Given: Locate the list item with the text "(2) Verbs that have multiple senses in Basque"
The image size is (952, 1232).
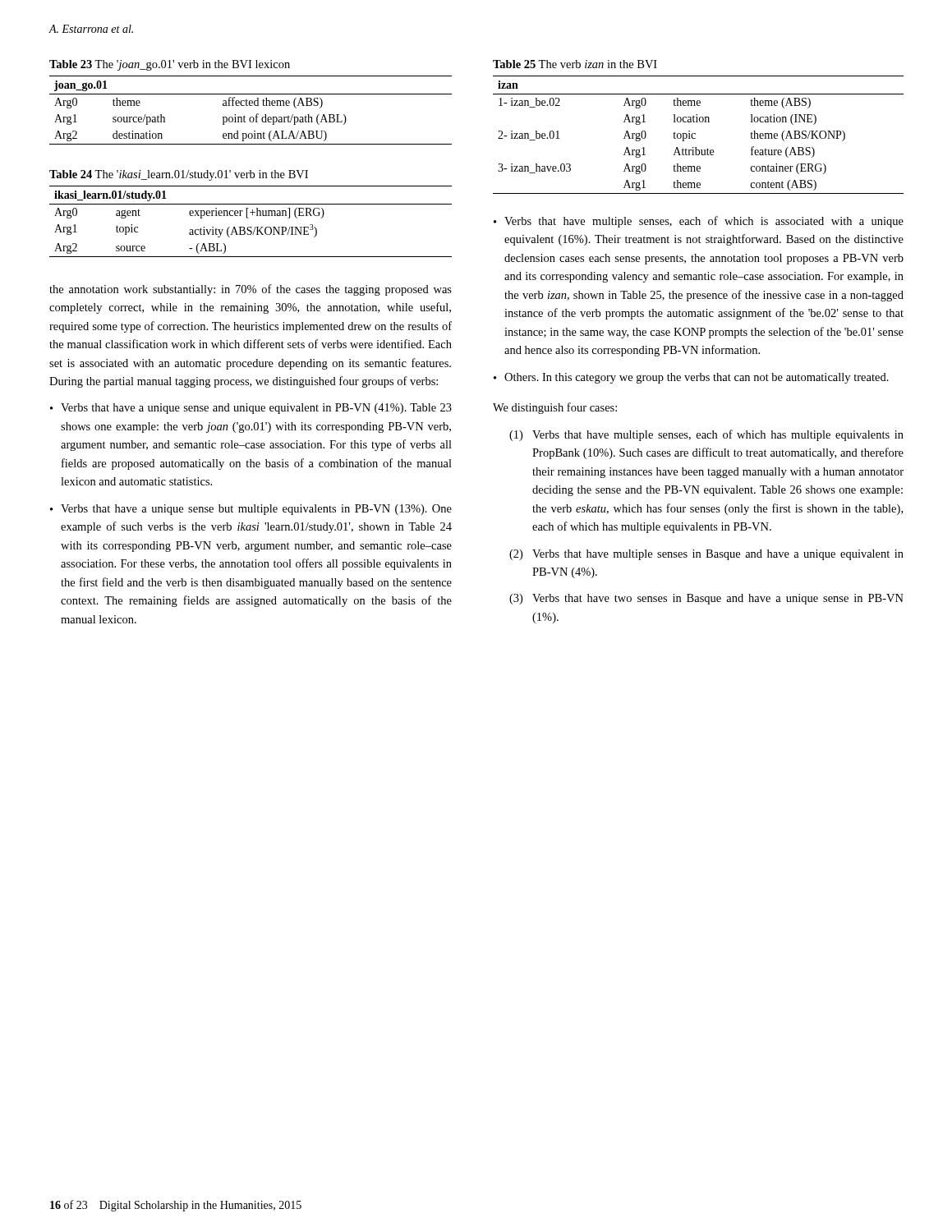Looking at the screenshot, I should [x=706, y=563].
